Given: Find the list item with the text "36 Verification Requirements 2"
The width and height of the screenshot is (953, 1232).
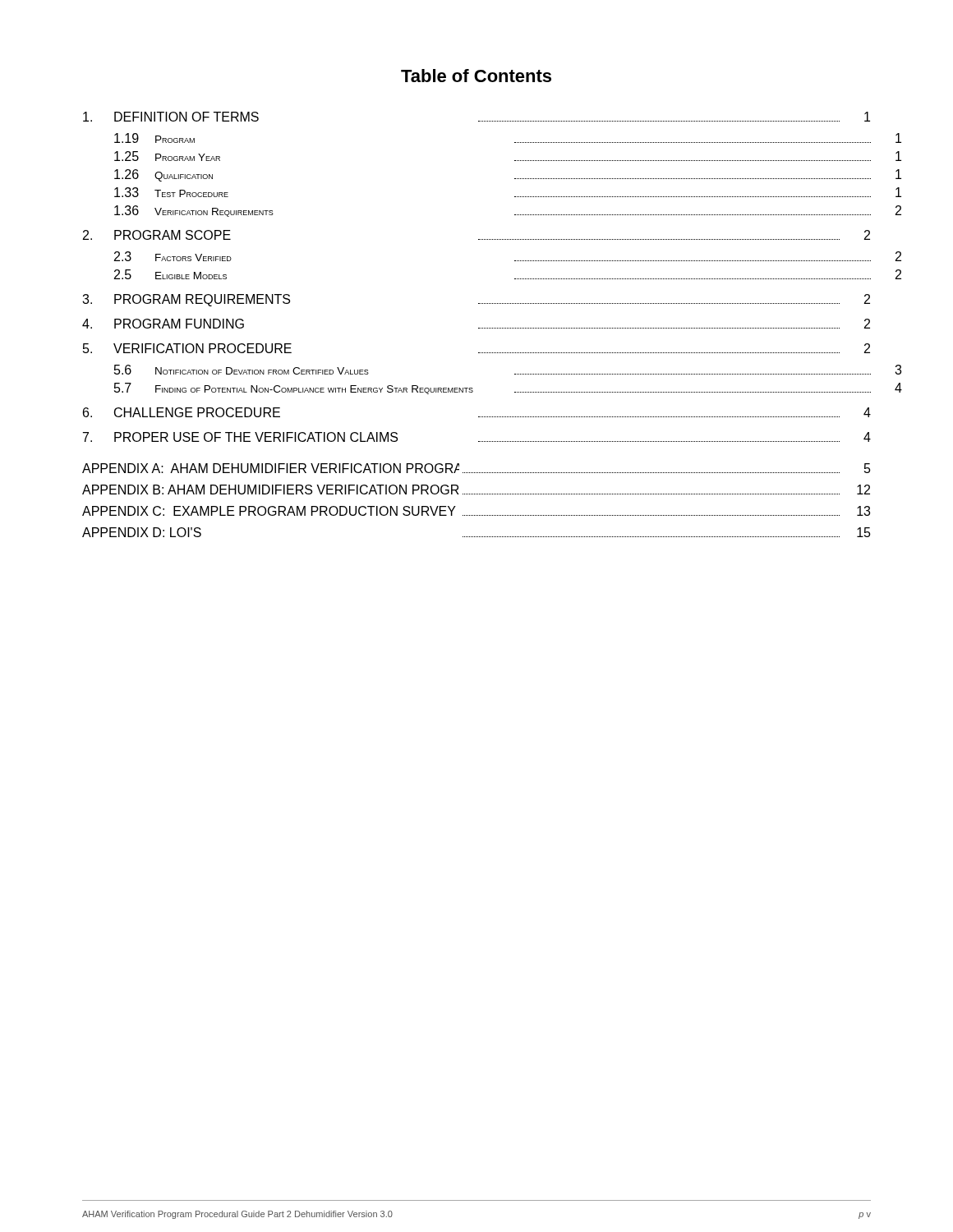Looking at the screenshot, I should coord(508,211).
